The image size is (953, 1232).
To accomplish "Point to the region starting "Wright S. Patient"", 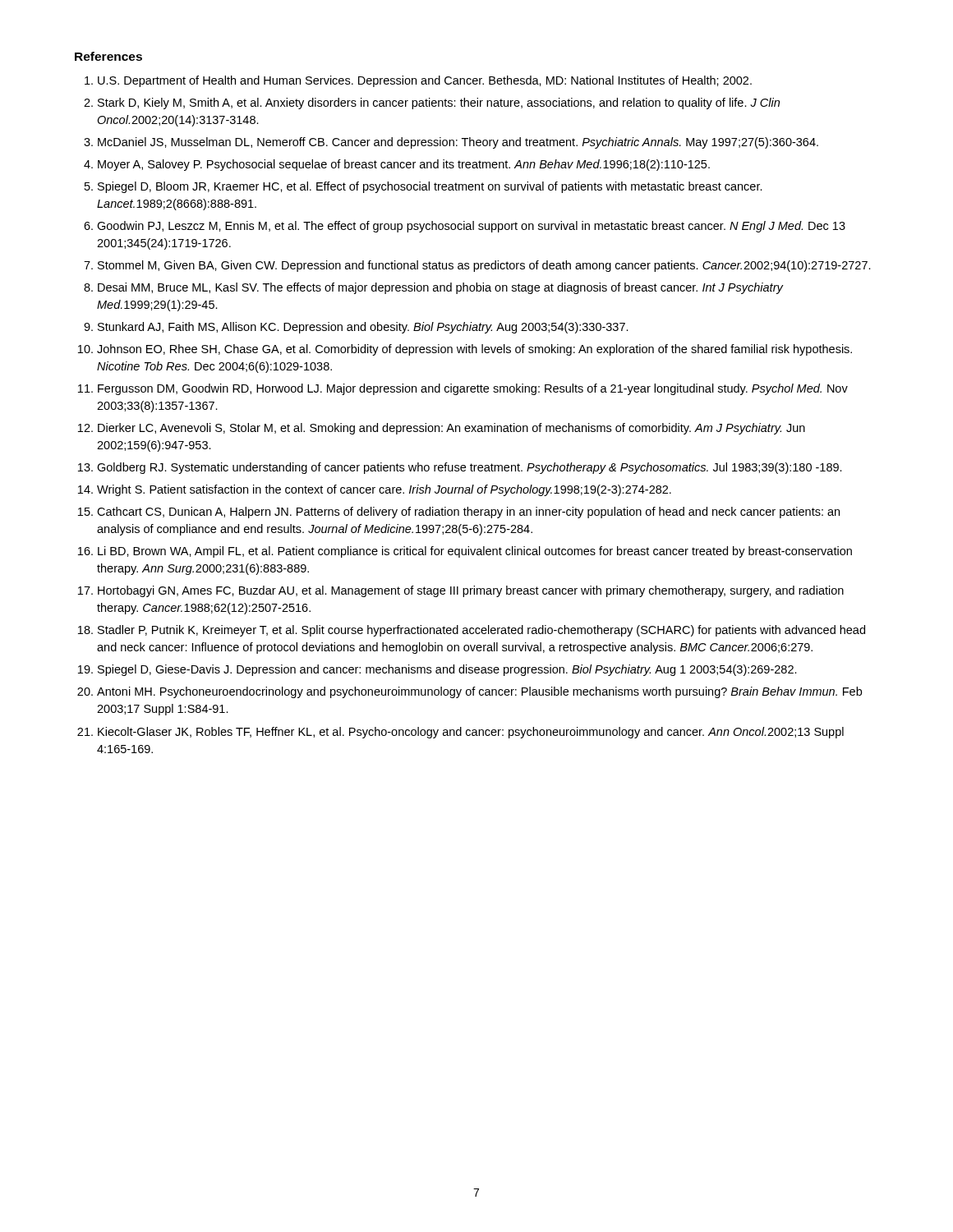I will click(384, 490).
